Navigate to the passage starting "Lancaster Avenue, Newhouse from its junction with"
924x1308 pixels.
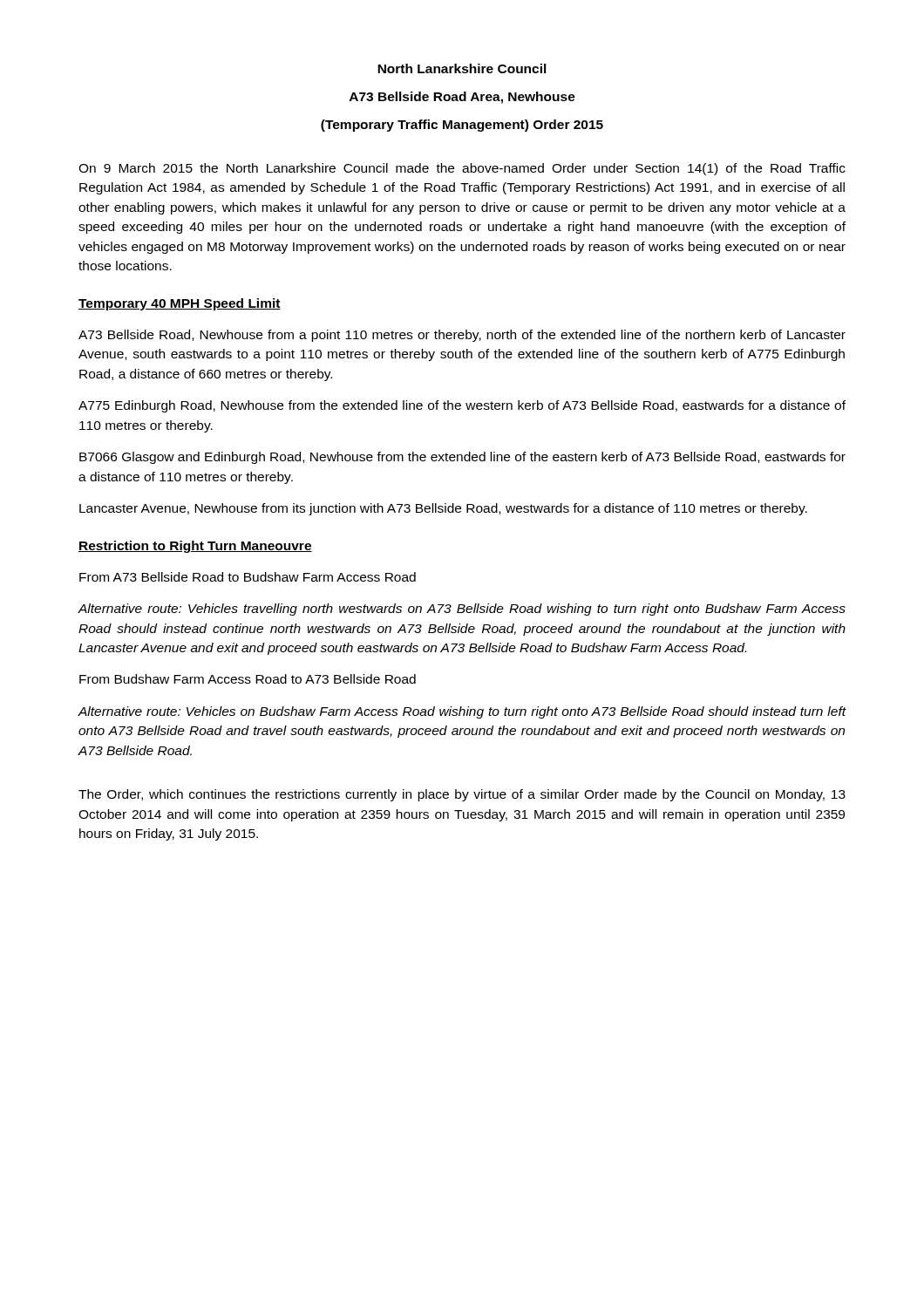point(462,509)
